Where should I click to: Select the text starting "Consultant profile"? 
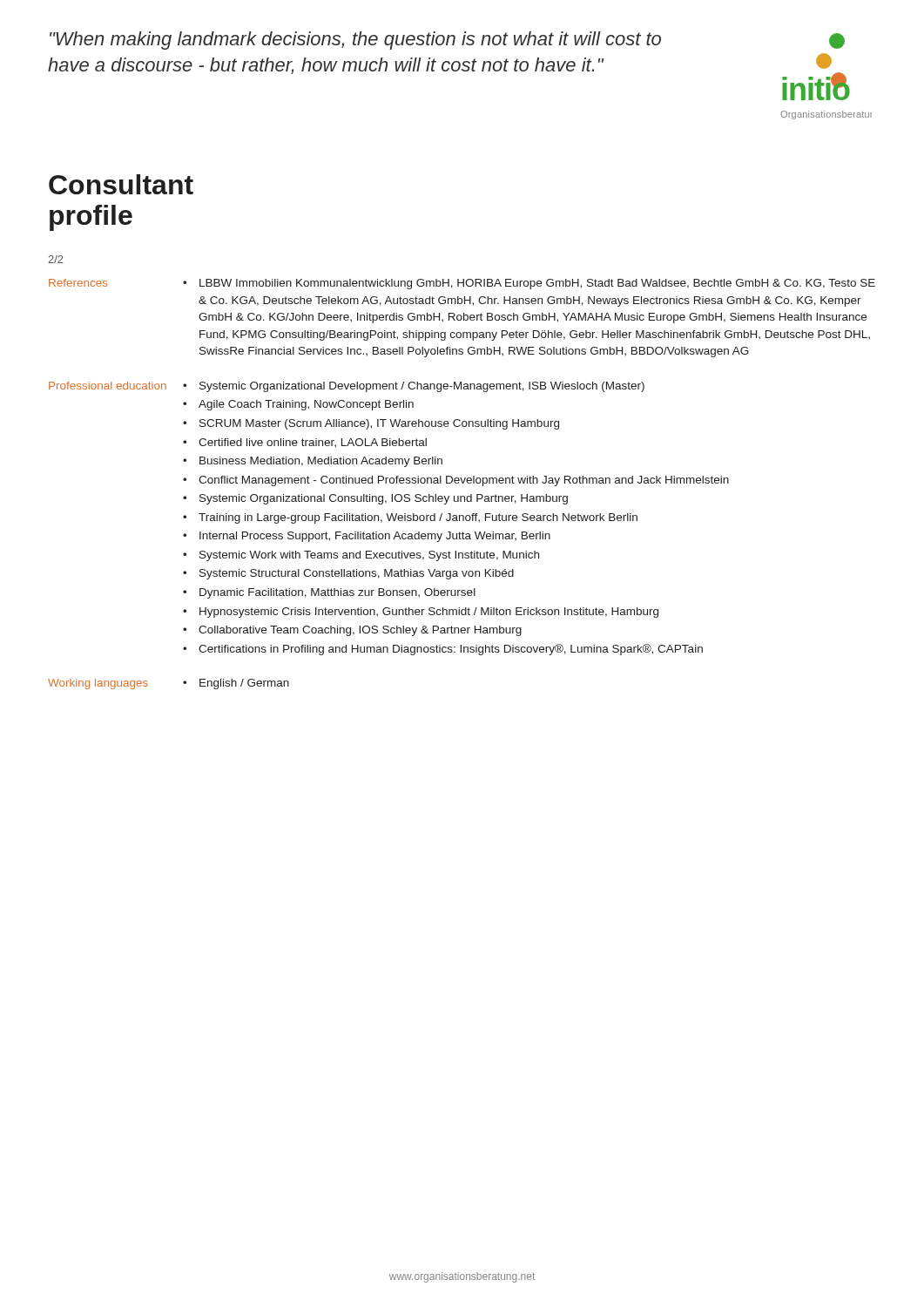(121, 201)
